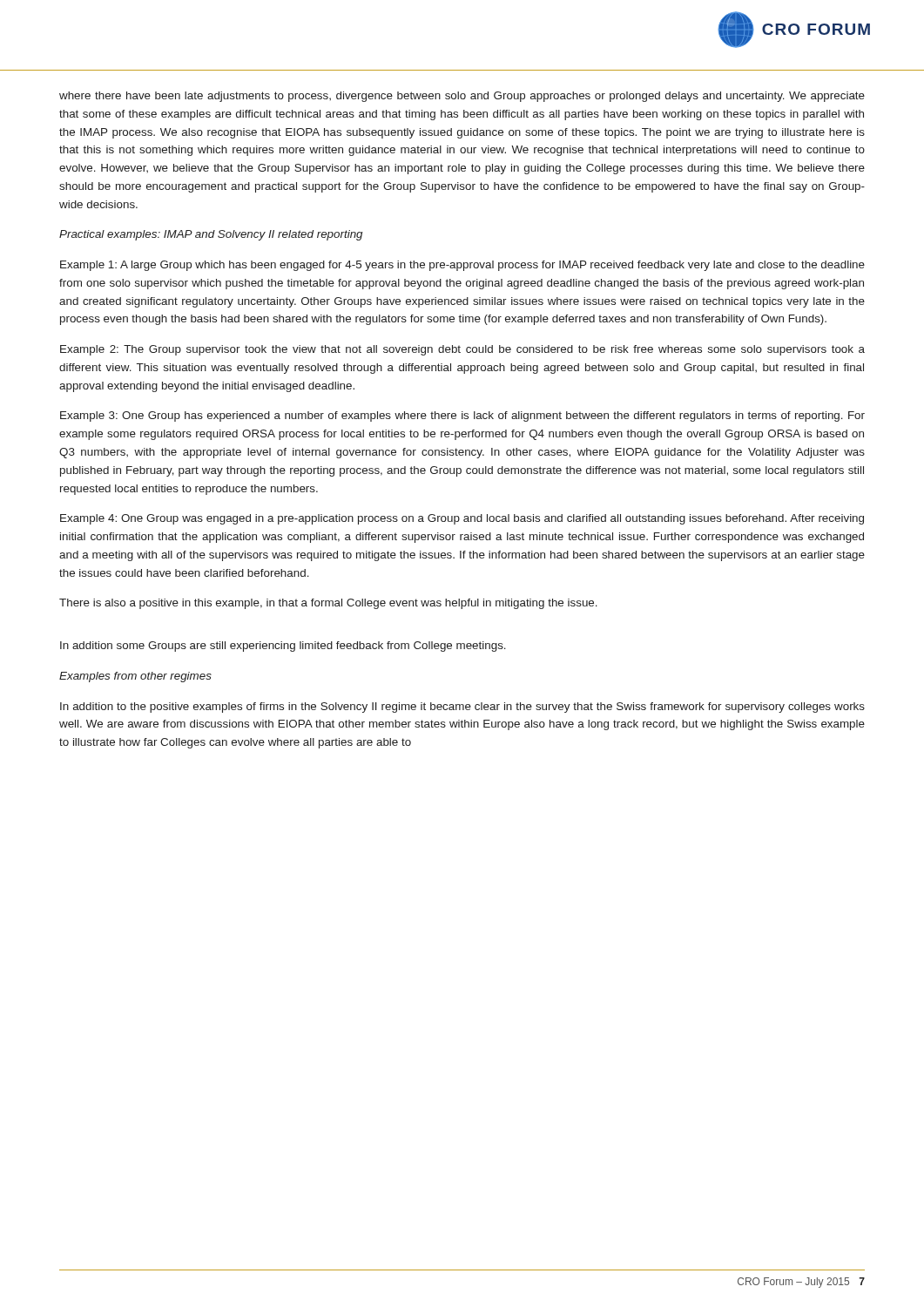The image size is (924, 1307).
Task: Locate the block starting "There is also a positive in this"
Action: (329, 603)
